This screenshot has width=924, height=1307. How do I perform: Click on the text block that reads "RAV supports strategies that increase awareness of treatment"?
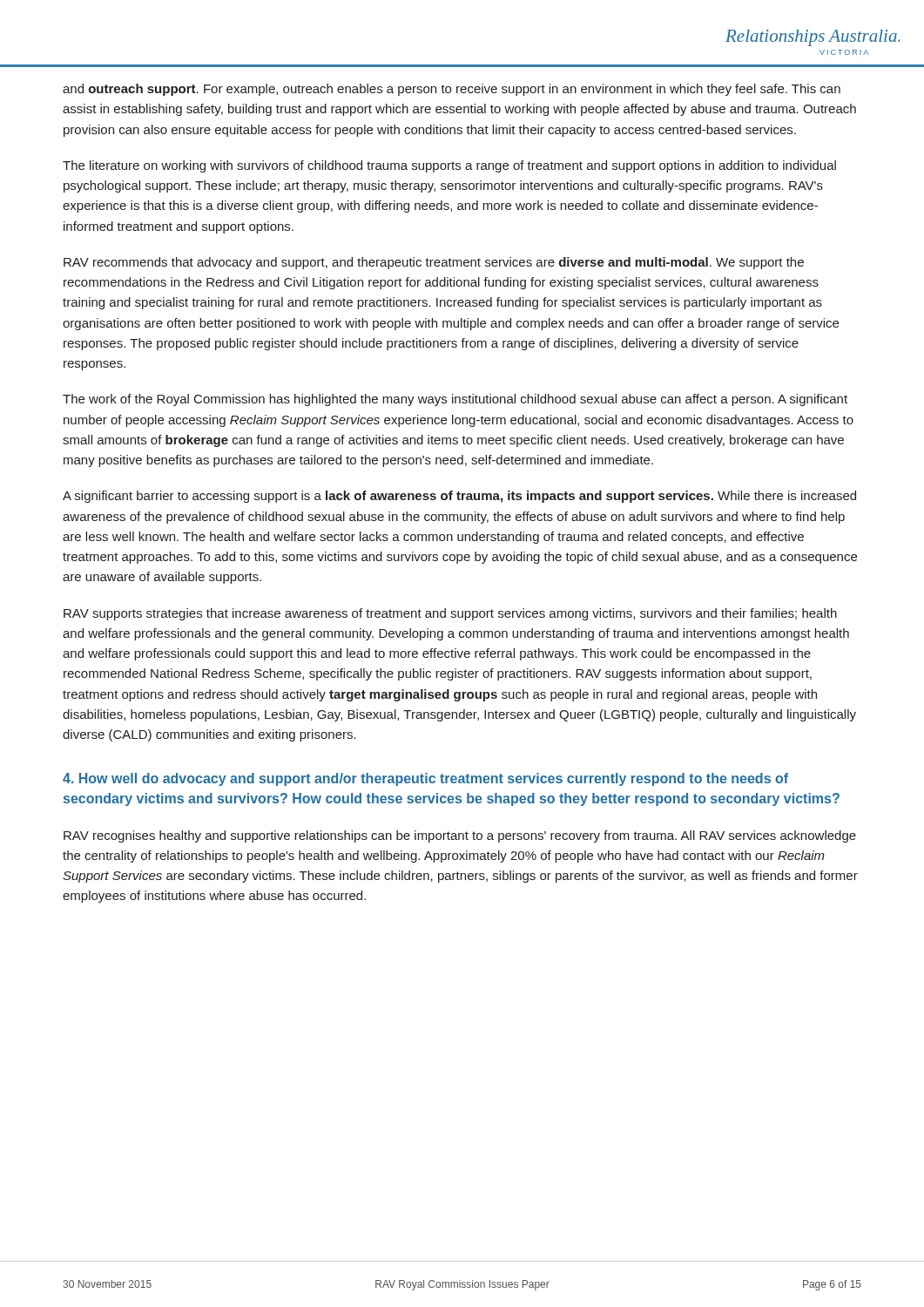click(x=459, y=673)
